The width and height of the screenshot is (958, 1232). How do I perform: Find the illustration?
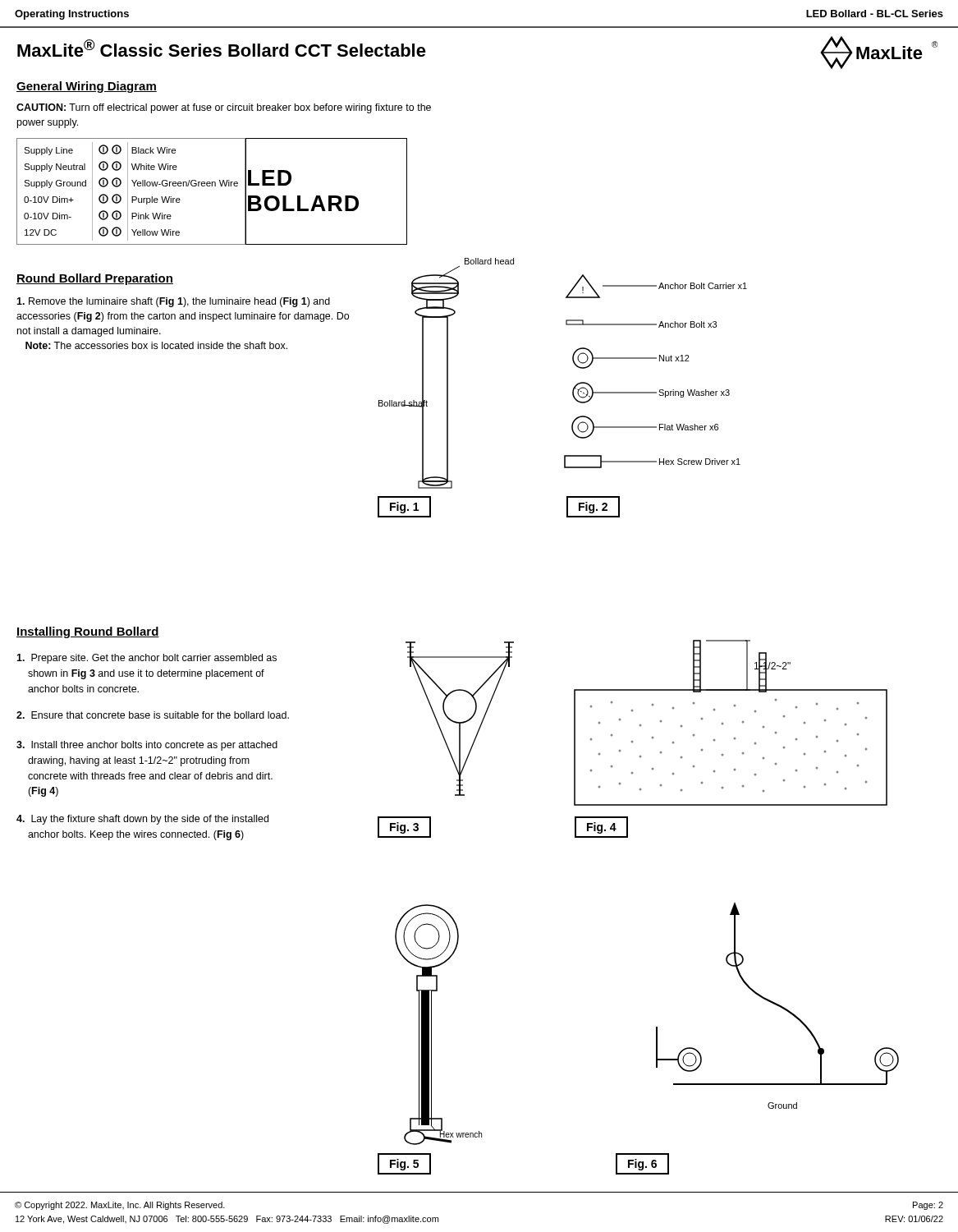327,191
